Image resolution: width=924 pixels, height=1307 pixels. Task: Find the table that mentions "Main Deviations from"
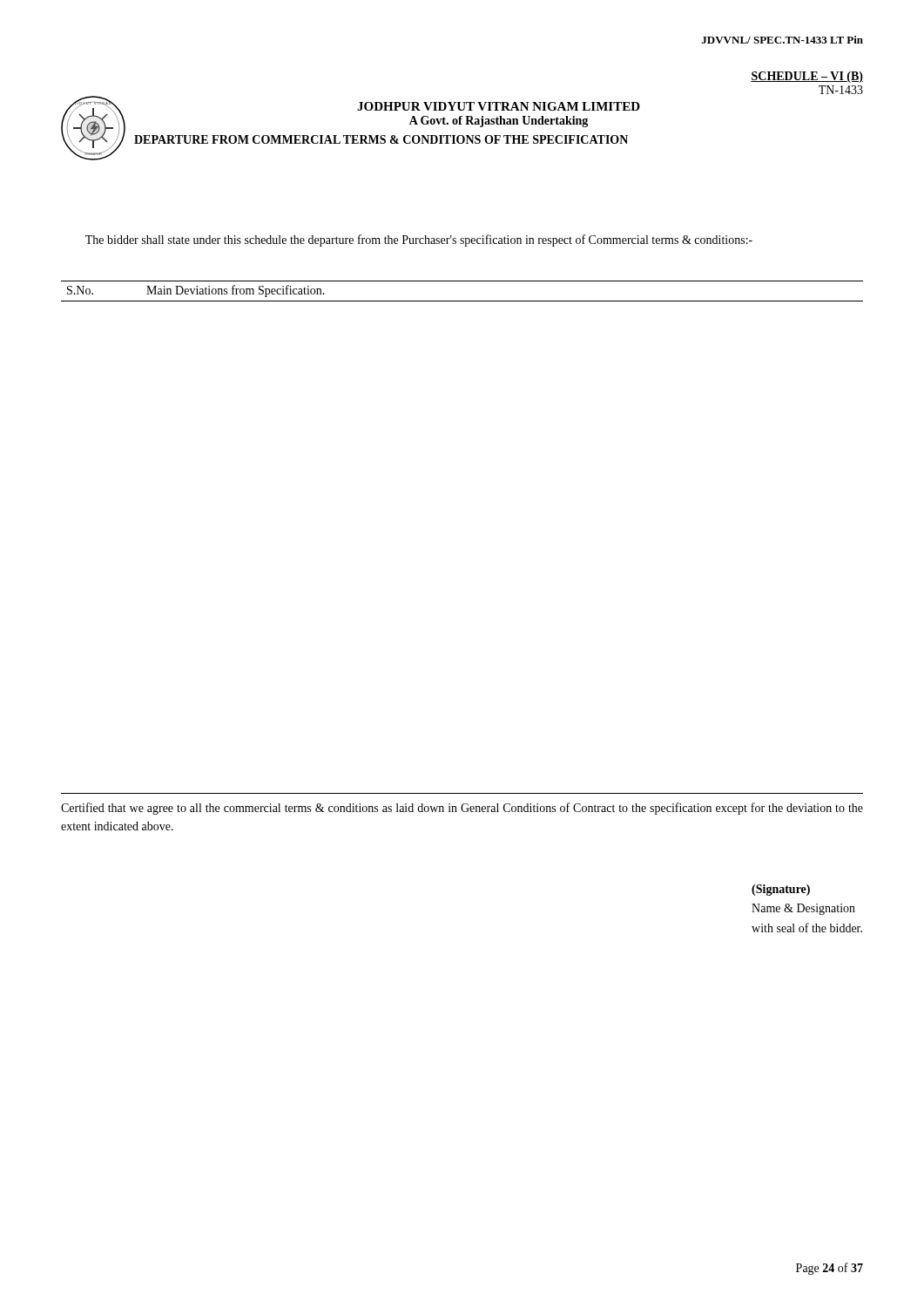tap(462, 291)
